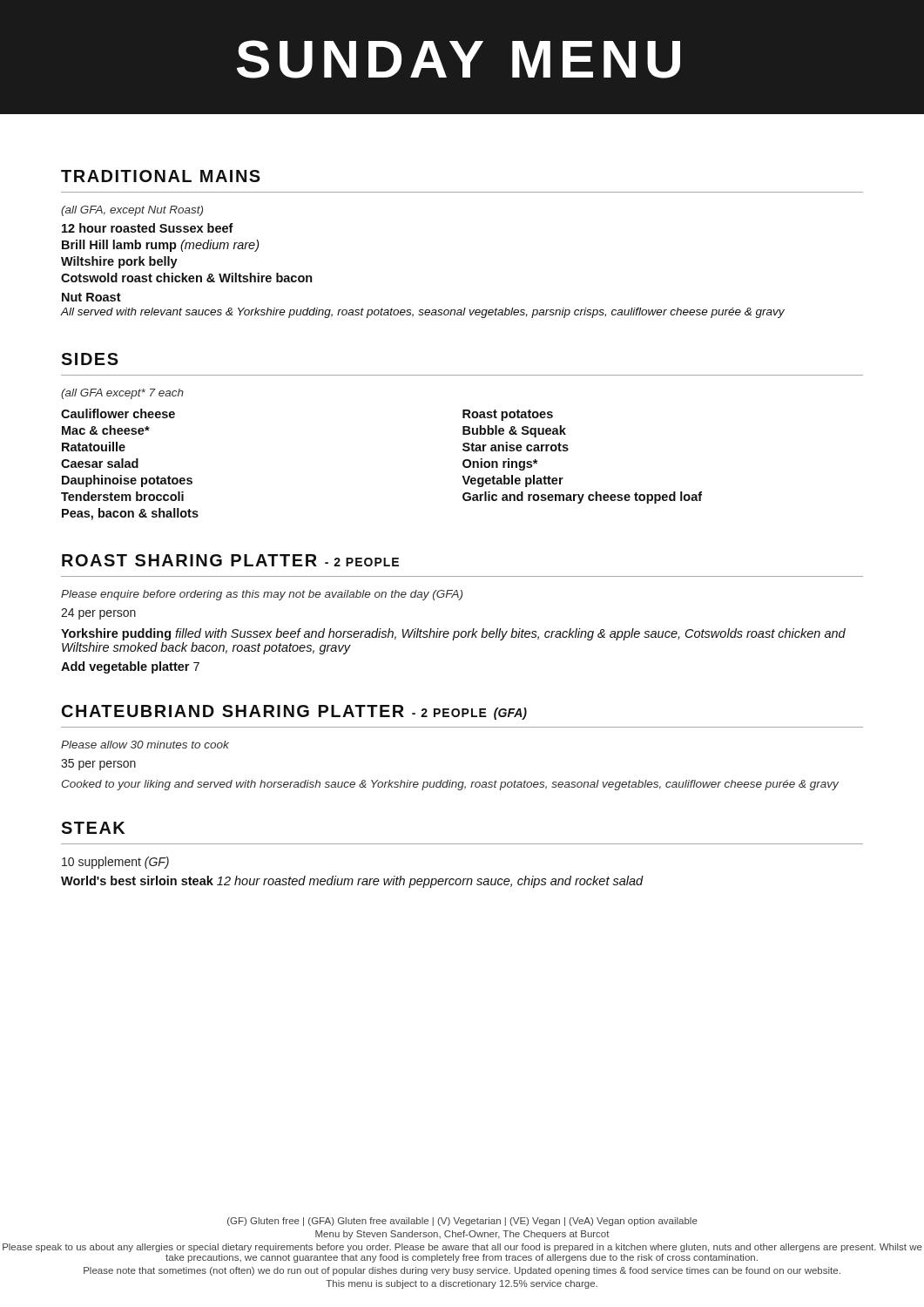Screen dimensions: 1307x924
Task: Locate the region starting "Vegetable platter"
Action: [x=513, y=480]
